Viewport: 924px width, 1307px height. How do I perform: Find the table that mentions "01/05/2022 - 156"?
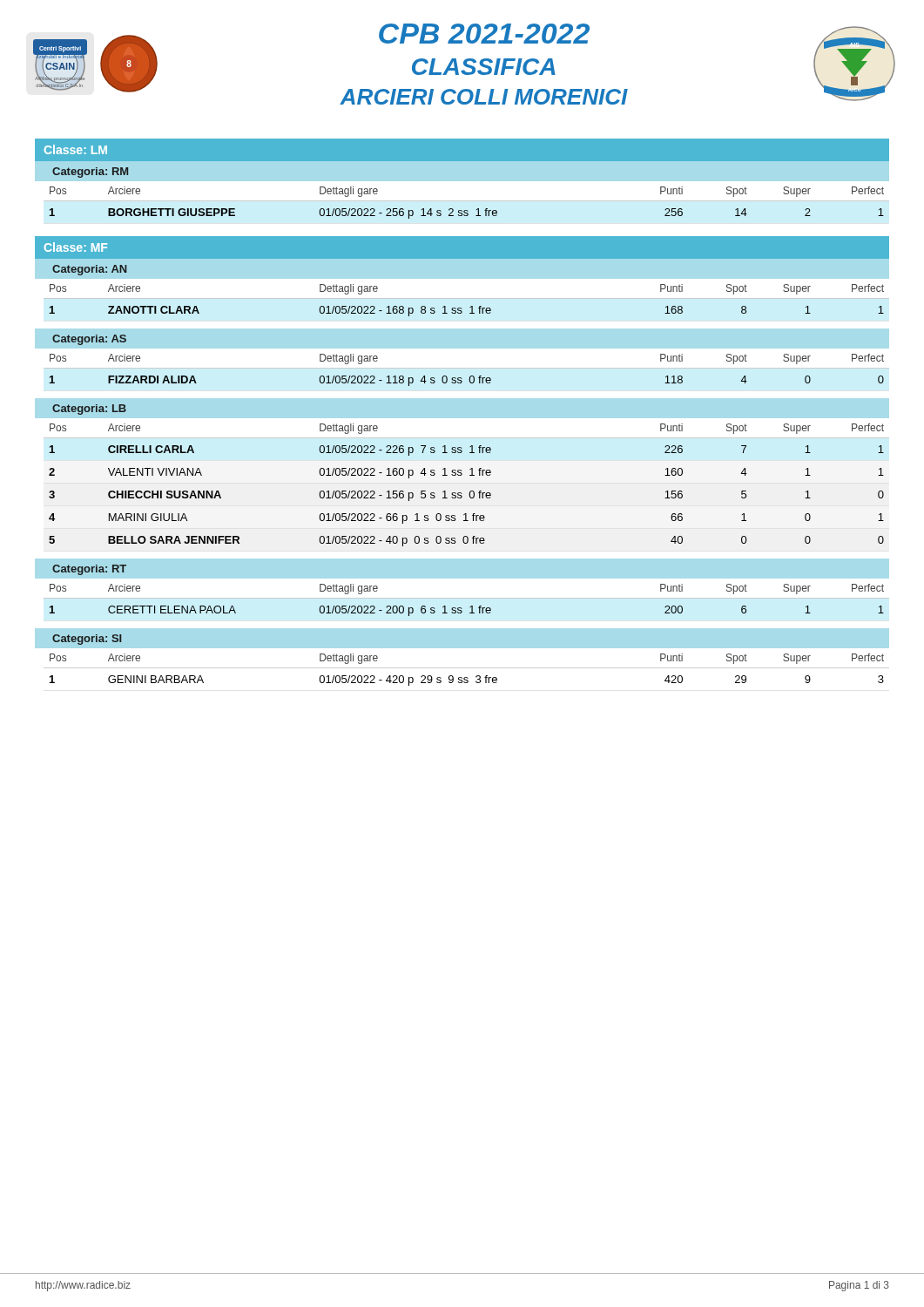[x=466, y=485]
